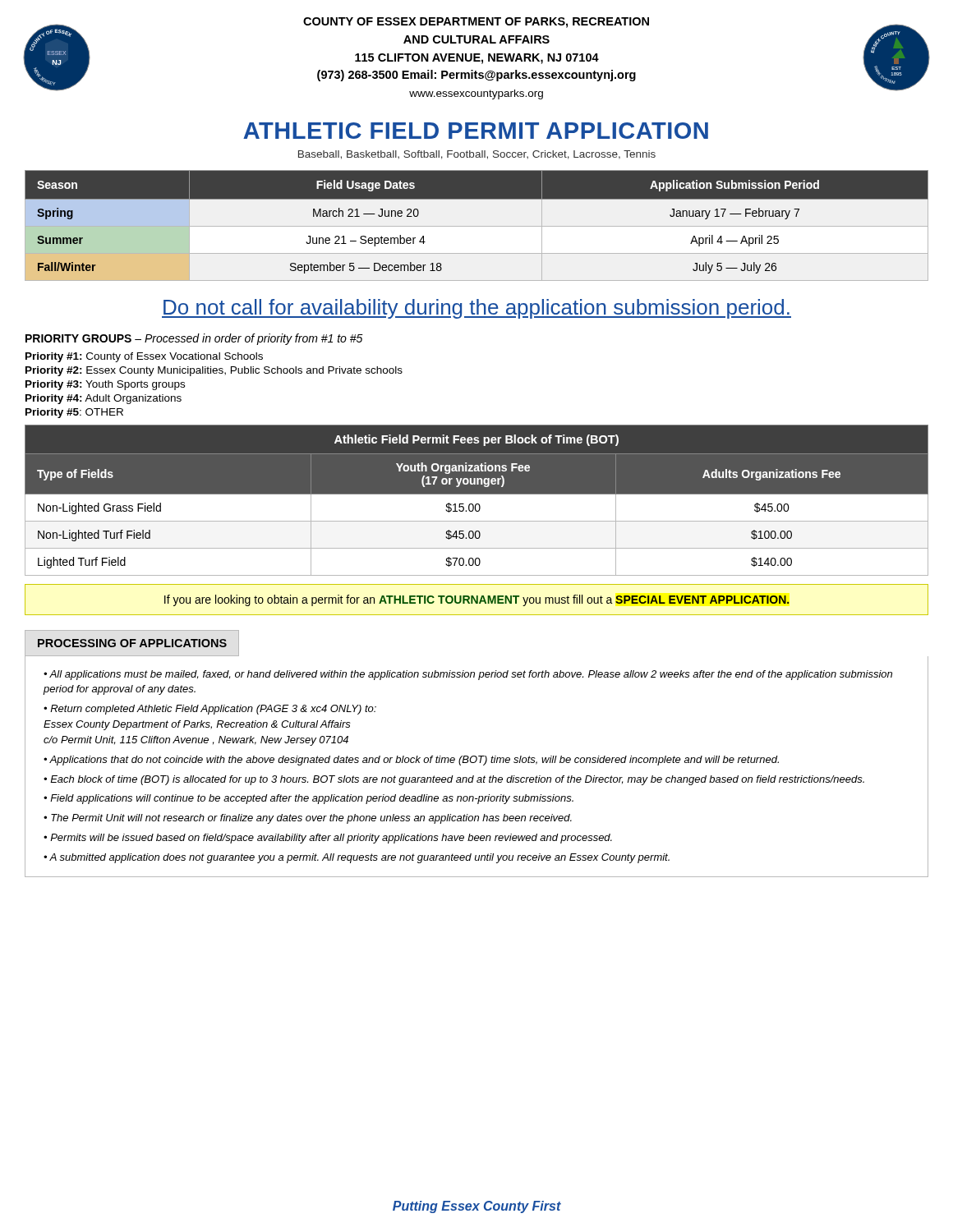953x1232 pixels.
Task: Select the list item containing "• Field applications will continue to"
Action: click(309, 798)
